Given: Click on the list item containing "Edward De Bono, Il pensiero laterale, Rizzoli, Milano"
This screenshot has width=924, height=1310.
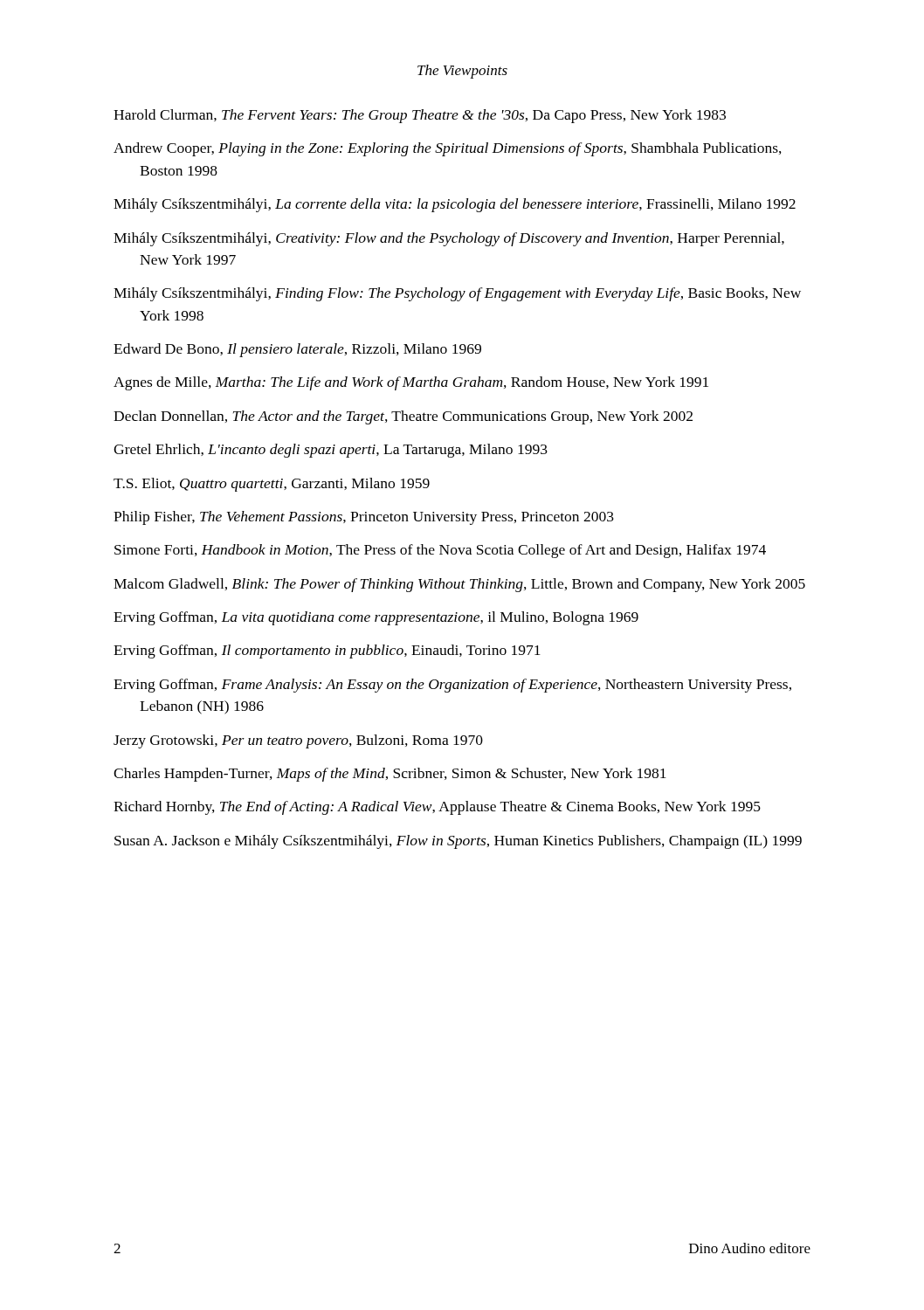Looking at the screenshot, I should [298, 348].
